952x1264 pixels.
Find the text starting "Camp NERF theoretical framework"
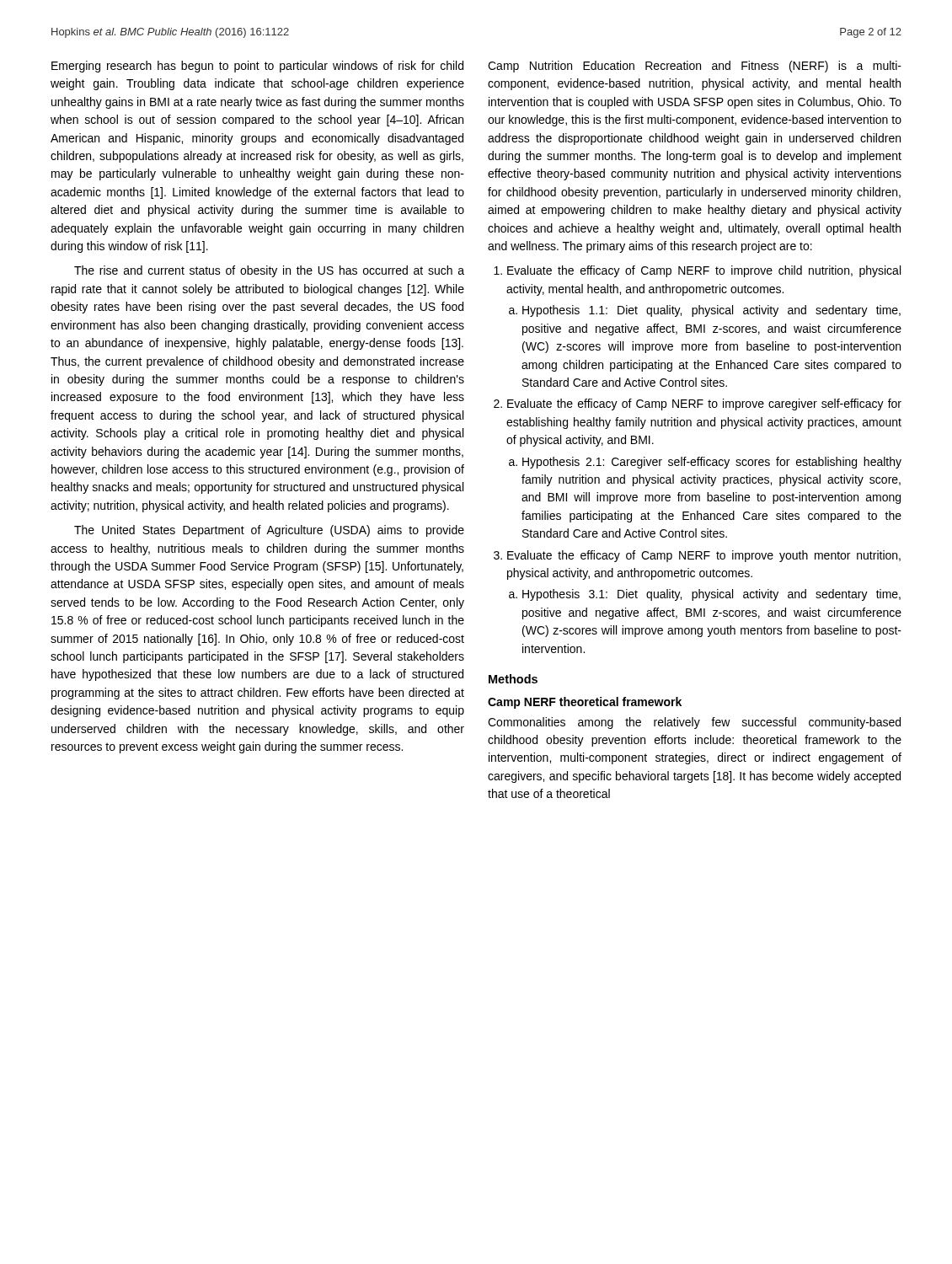pyautogui.click(x=585, y=702)
